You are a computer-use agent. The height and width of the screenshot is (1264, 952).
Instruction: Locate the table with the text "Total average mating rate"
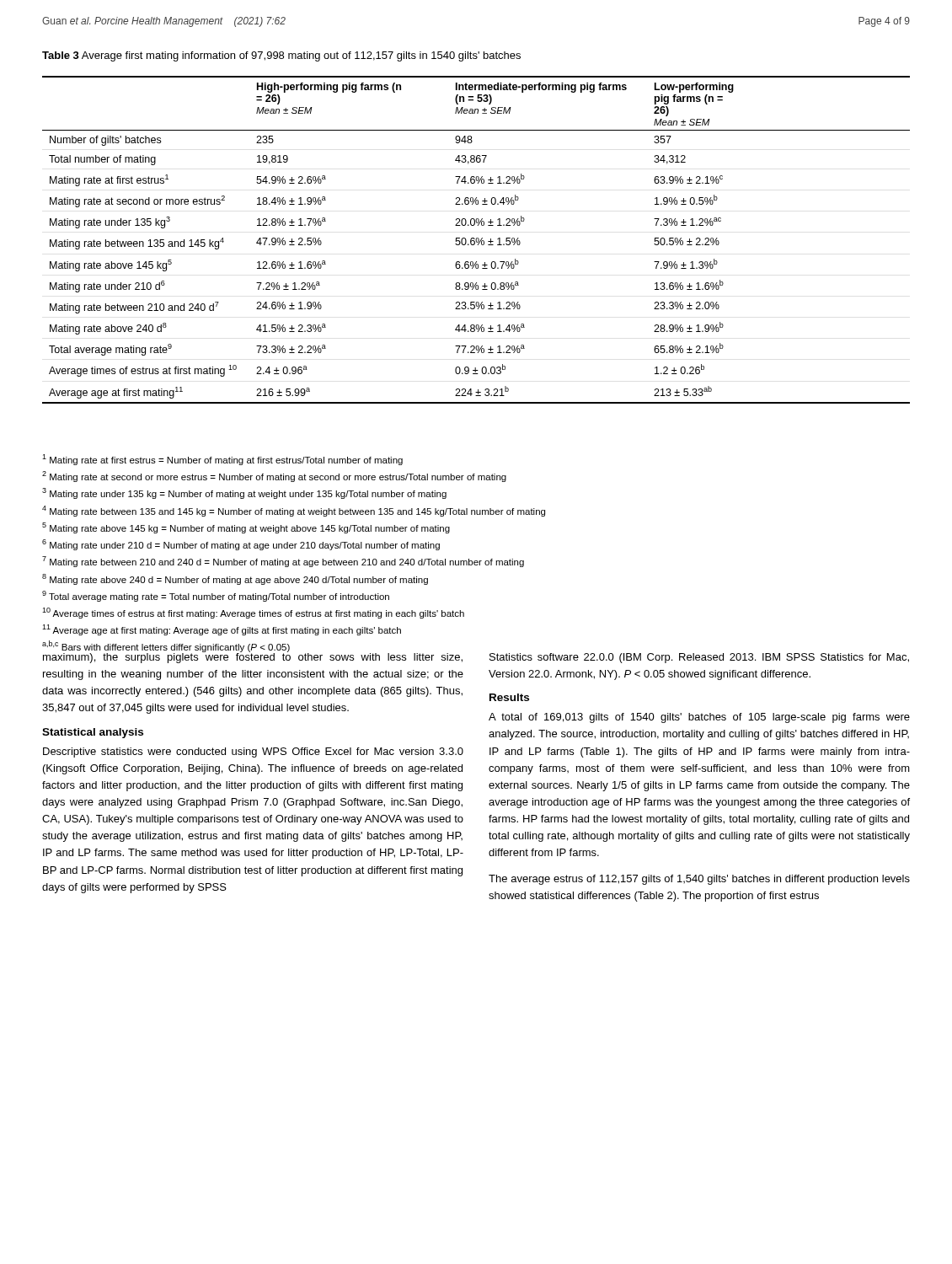pos(476,240)
